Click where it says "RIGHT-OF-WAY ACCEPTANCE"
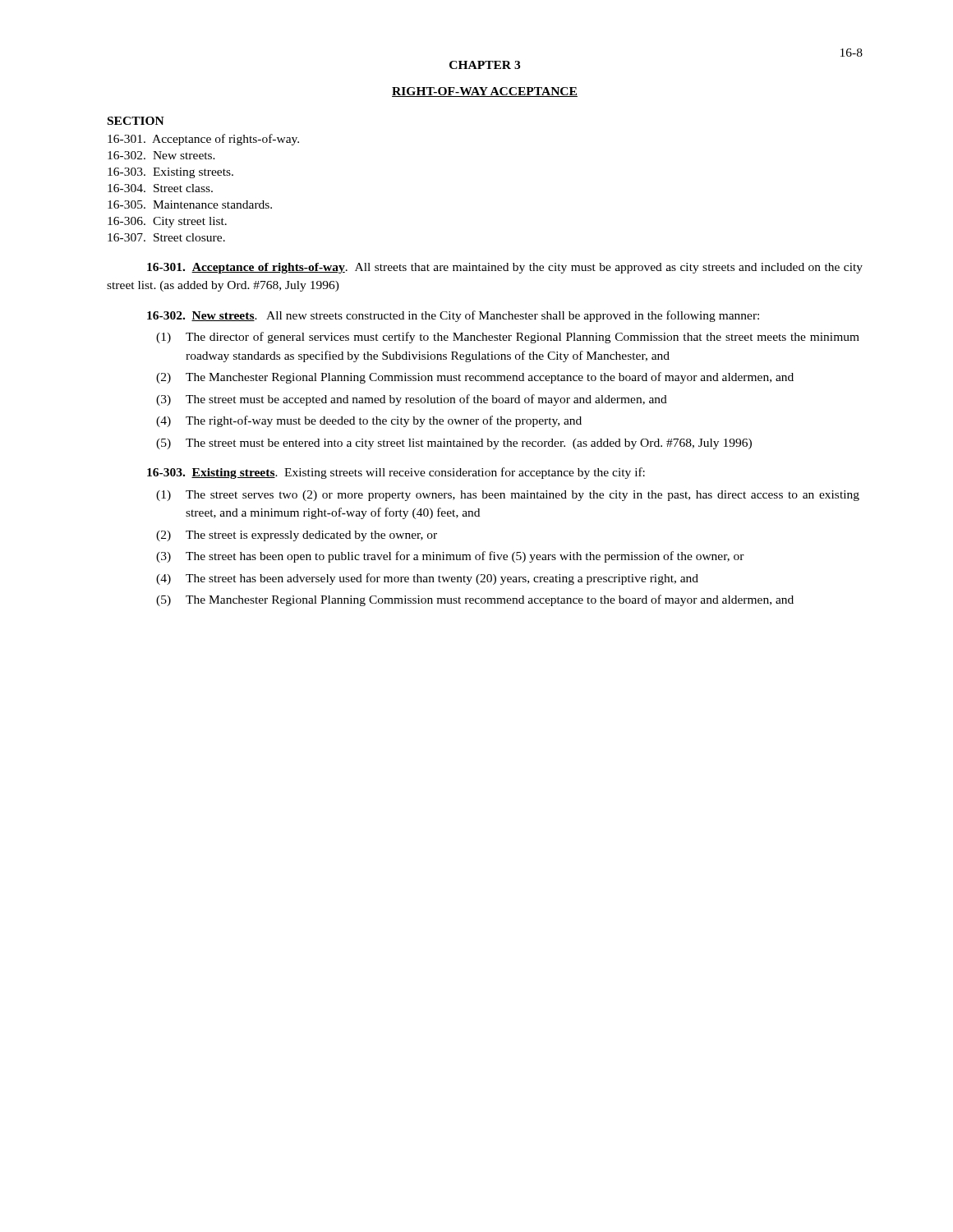Image resolution: width=953 pixels, height=1232 pixels. click(485, 91)
